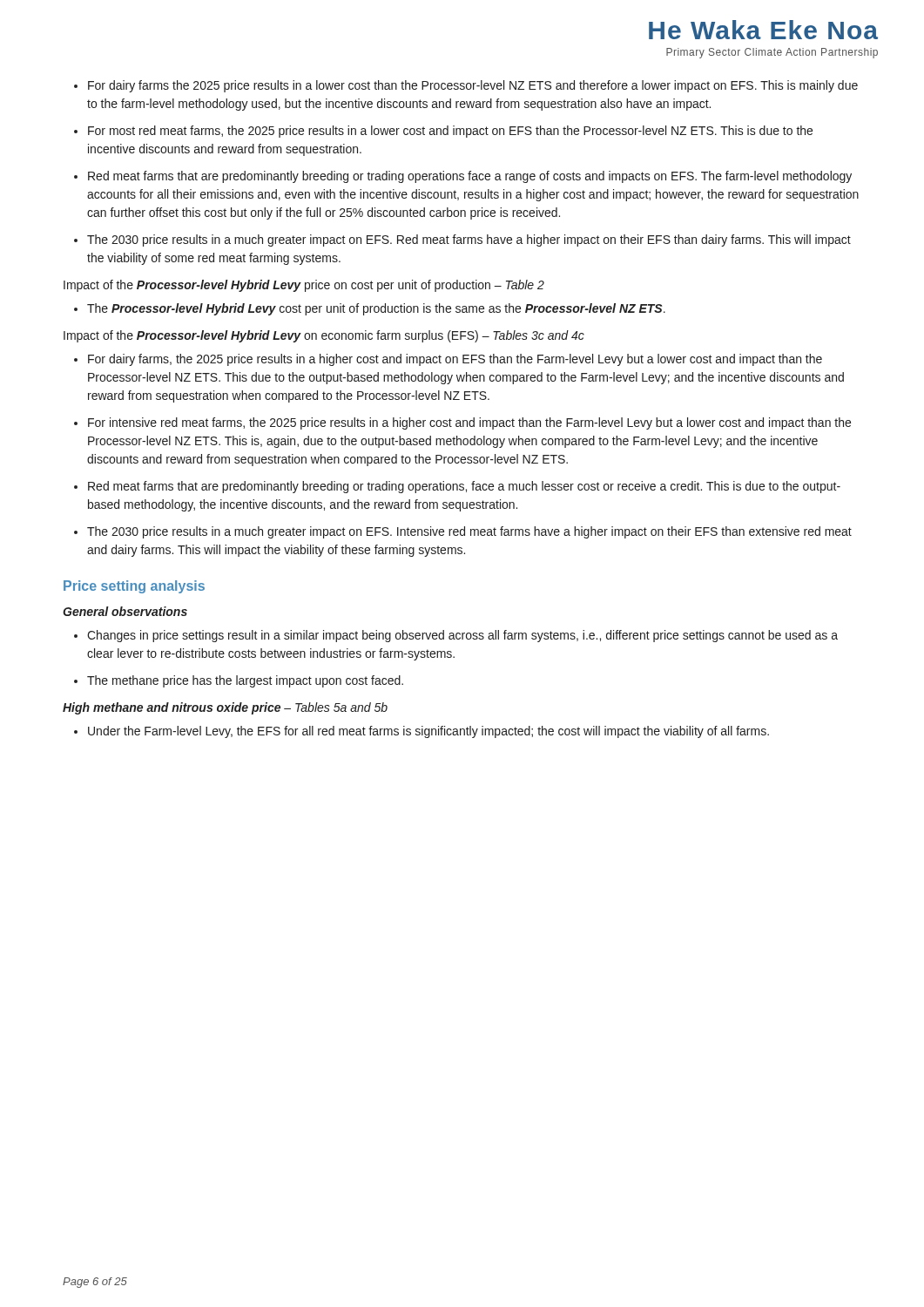Locate the block of text that opens with "Changes in price"
Screen dimensions: 1307x924
coord(462,644)
